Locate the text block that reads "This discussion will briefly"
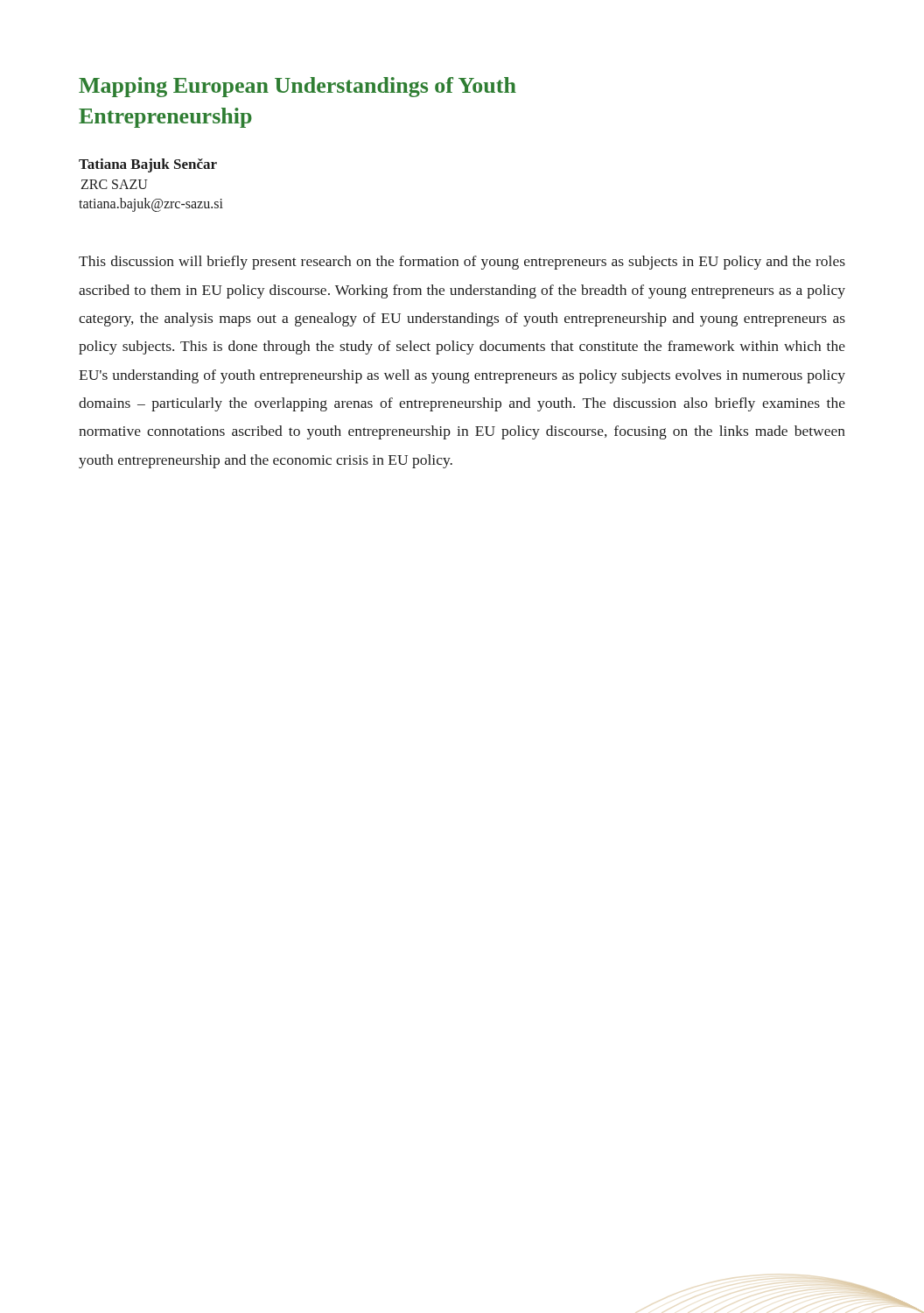The image size is (924, 1313). 462,360
